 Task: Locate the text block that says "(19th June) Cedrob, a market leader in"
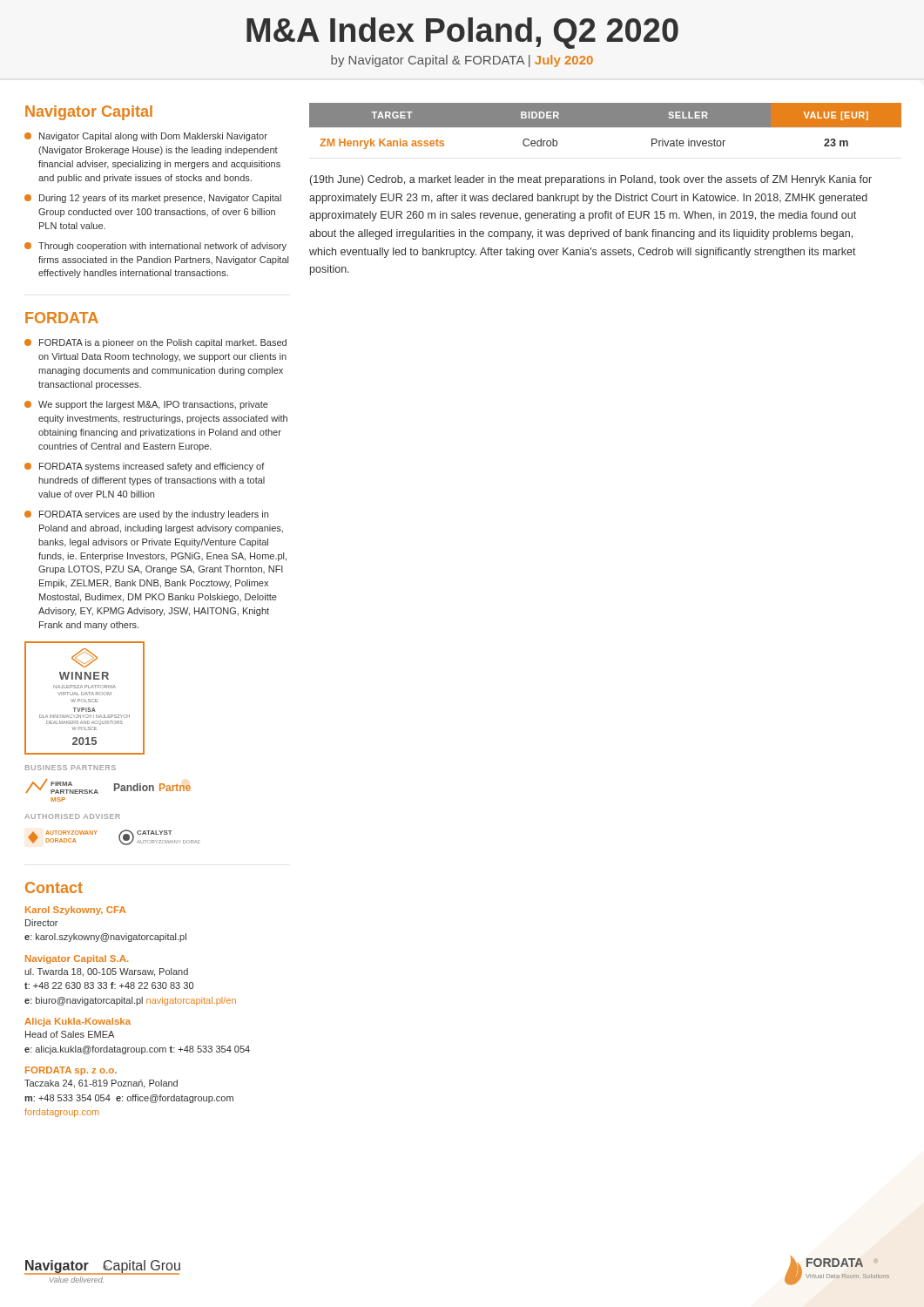point(591,224)
